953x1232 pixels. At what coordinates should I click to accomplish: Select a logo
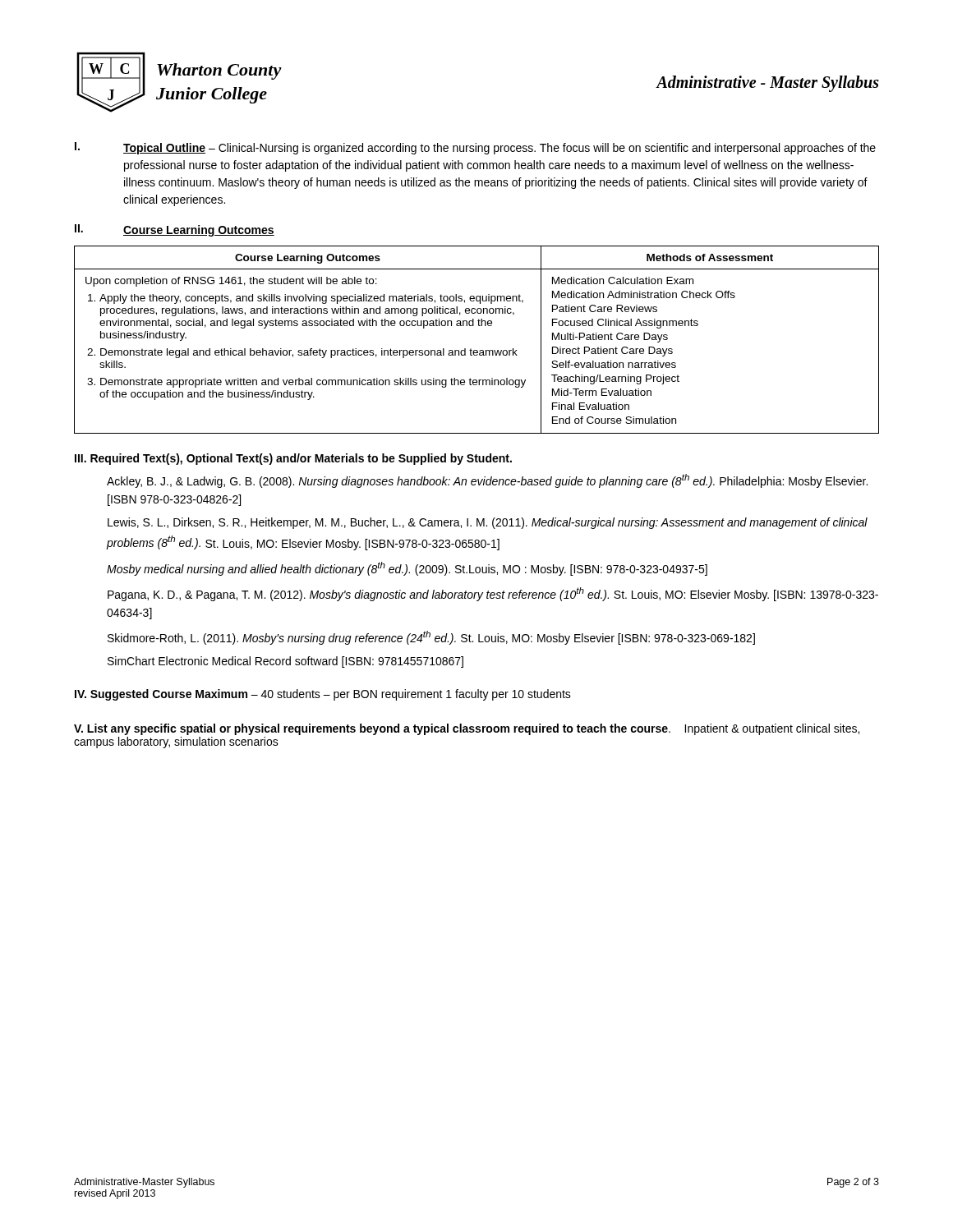[205, 82]
